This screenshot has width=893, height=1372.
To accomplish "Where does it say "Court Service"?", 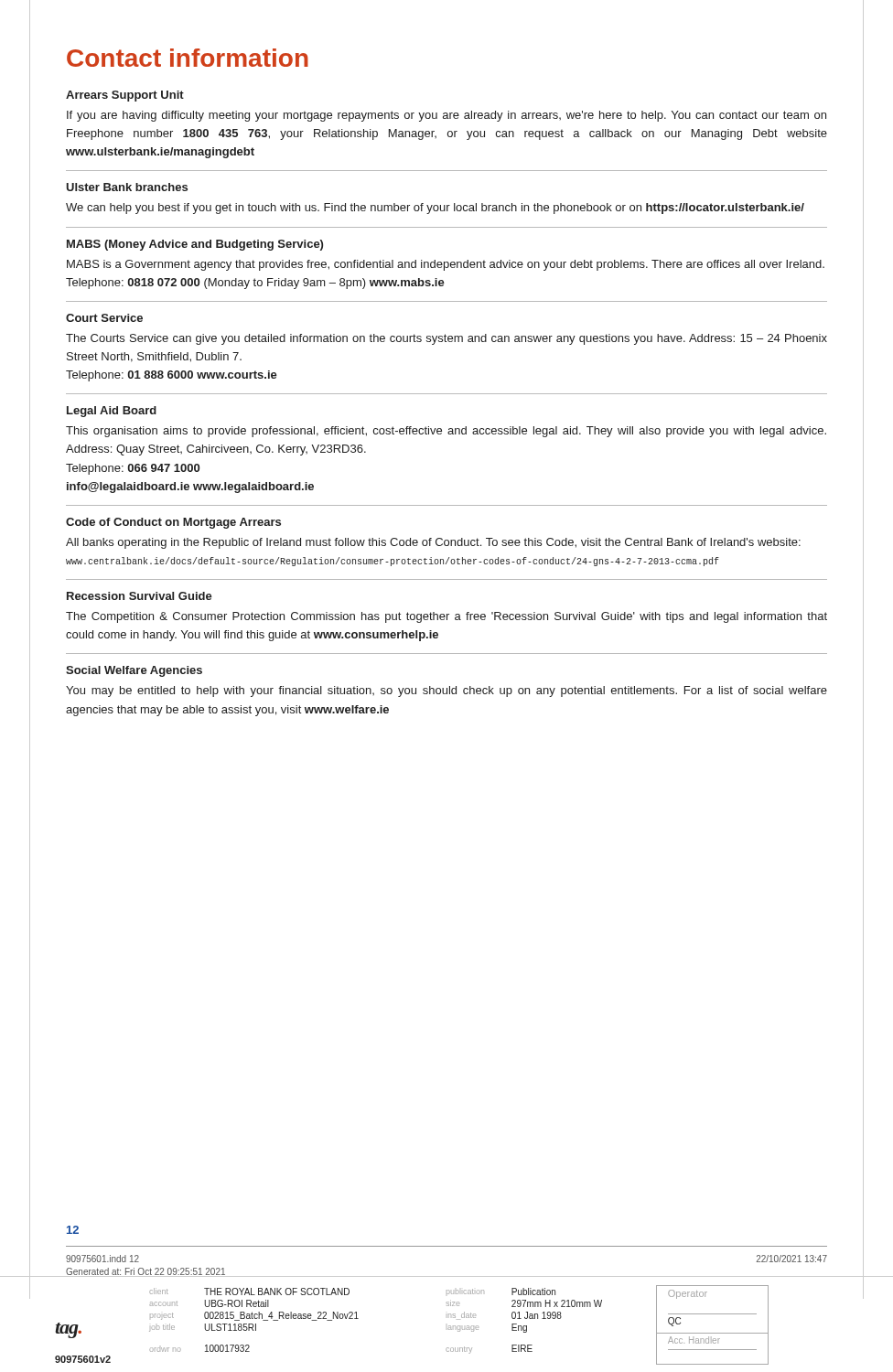I will pos(104,318).
